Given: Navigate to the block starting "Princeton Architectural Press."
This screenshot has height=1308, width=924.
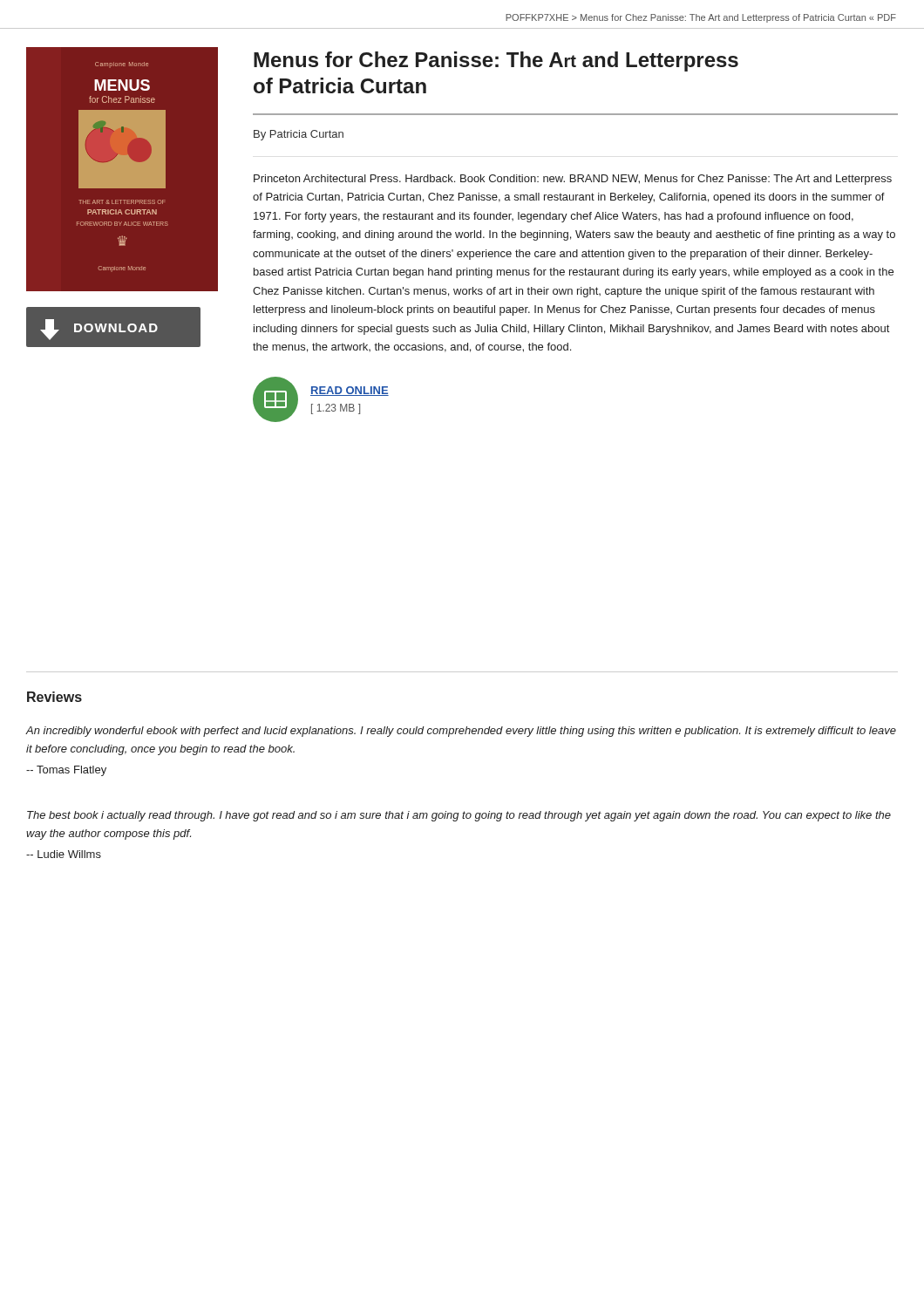Looking at the screenshot, I should (x=574, y=262).
